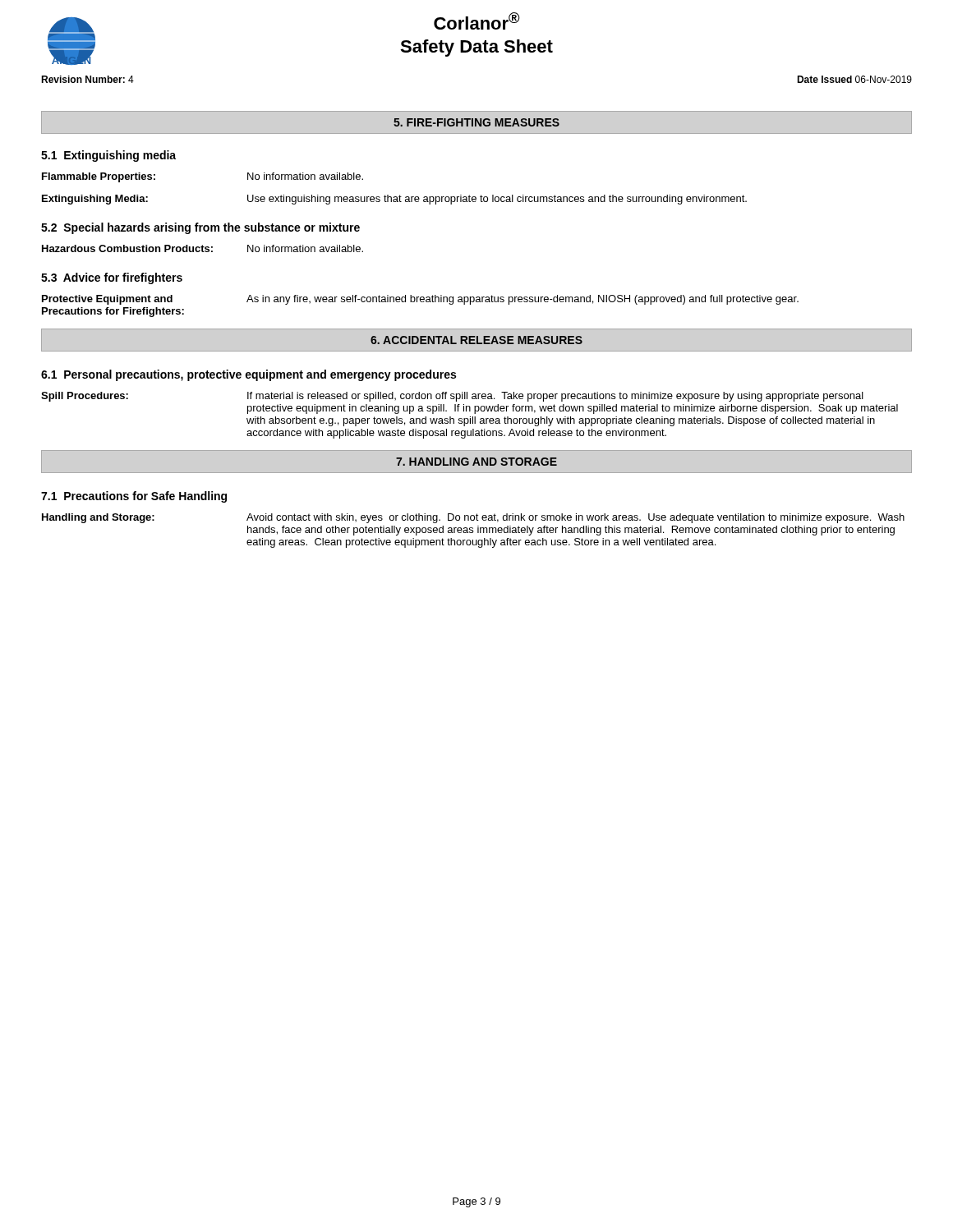Image resolution: width=953 pixels, height=1232 pixels.
Task: Find the text block starting "Revision Number: 4"
Action: click(x=87, y=80)
